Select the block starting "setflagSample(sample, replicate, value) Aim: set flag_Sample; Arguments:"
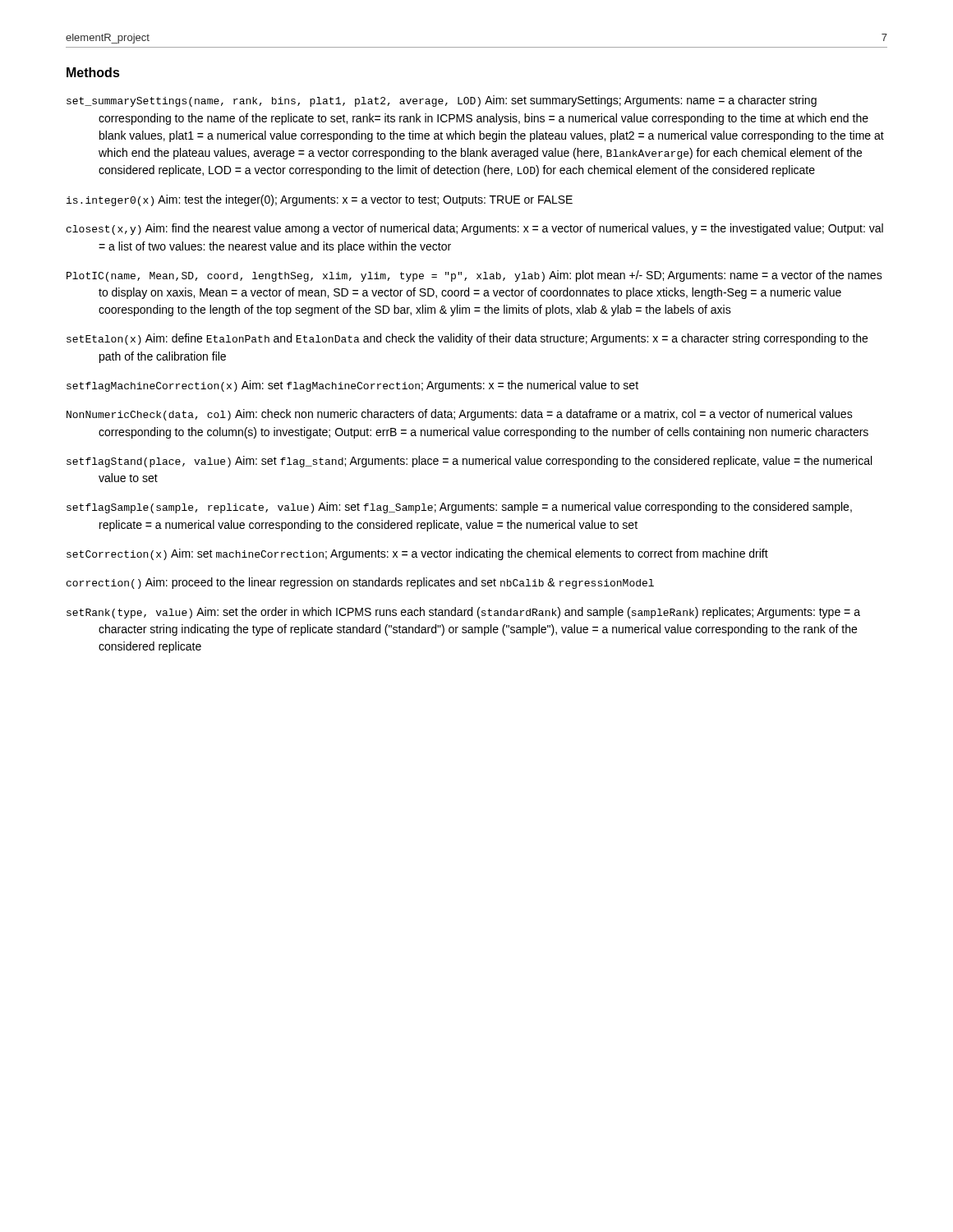The height and width of the screenshot is (1232, 953). (459, 516)
